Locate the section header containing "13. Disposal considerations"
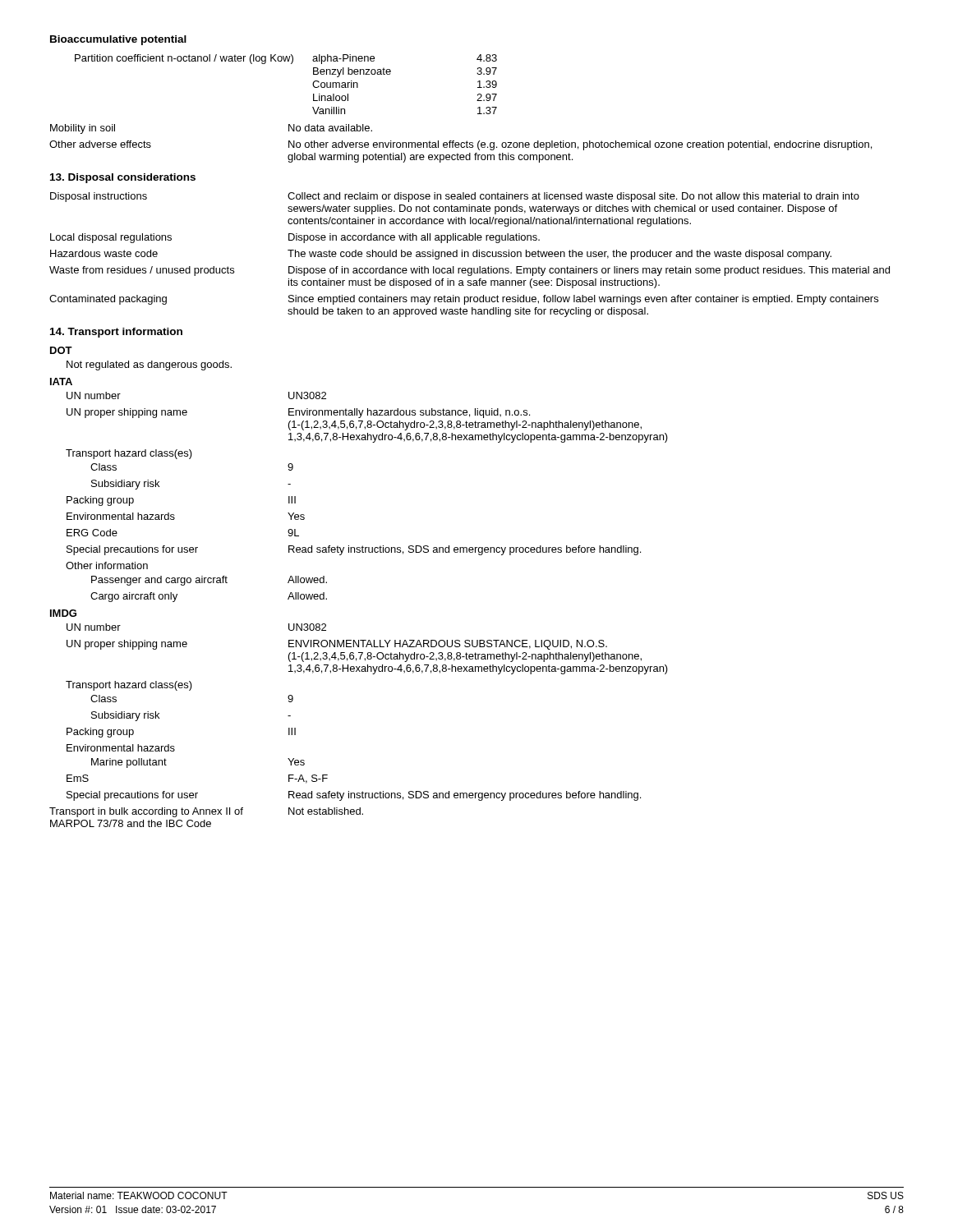This screenshot has width=953, height=1232. pyautogui.click(x=123, y=177)
